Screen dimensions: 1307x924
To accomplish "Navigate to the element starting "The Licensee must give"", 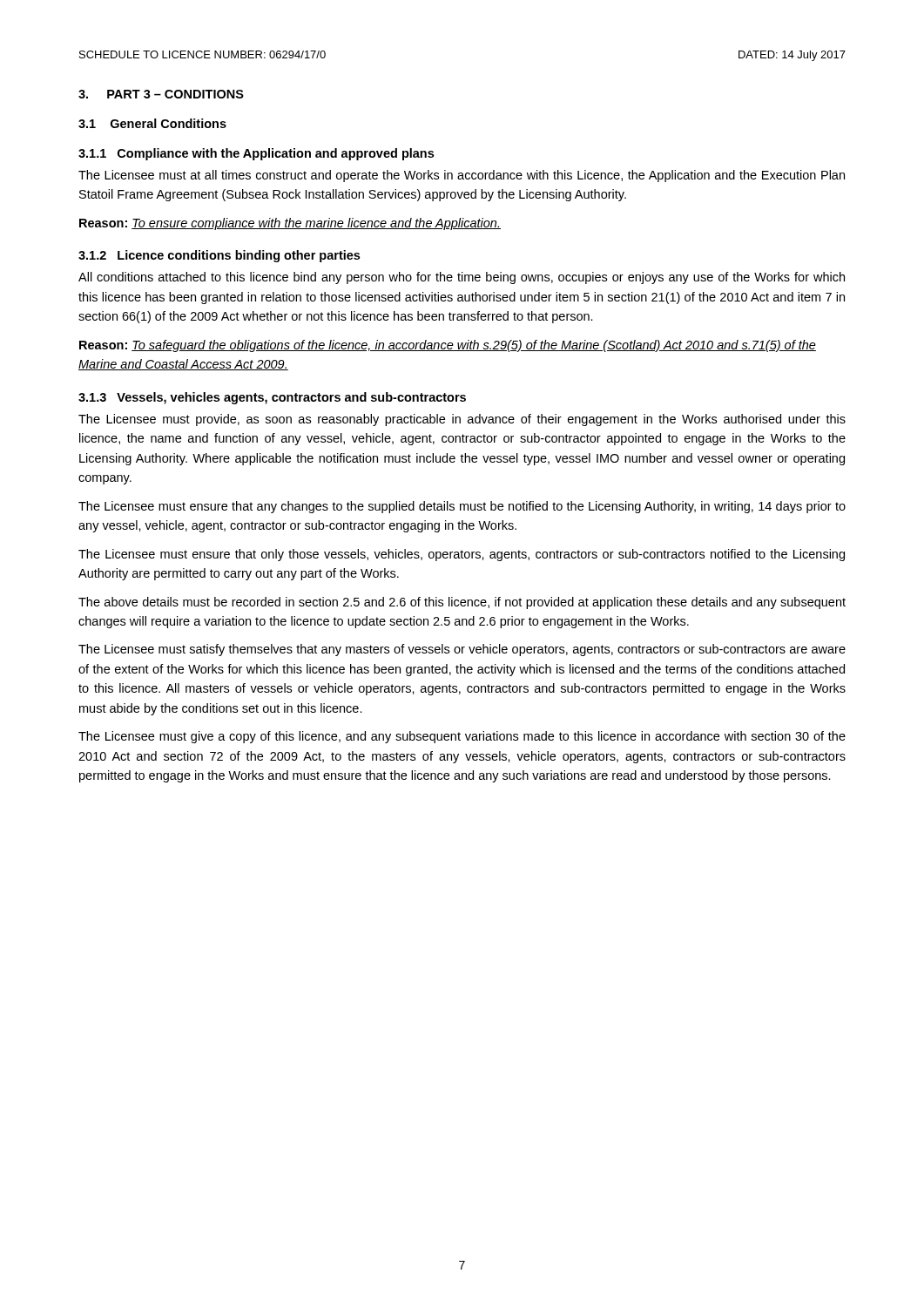I will [462, 756].
